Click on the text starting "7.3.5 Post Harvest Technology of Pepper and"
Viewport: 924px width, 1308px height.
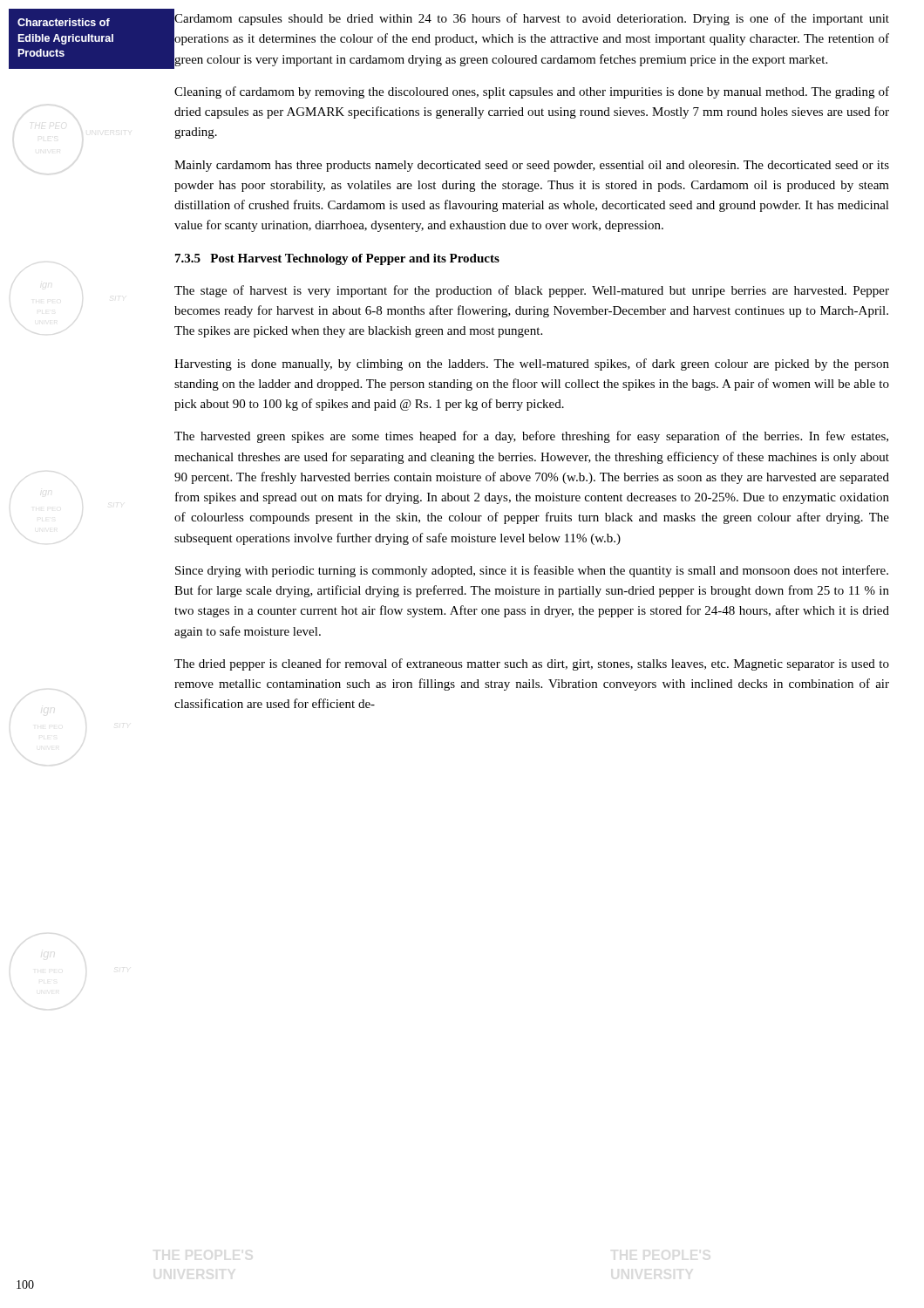click(x=337, y=258)
